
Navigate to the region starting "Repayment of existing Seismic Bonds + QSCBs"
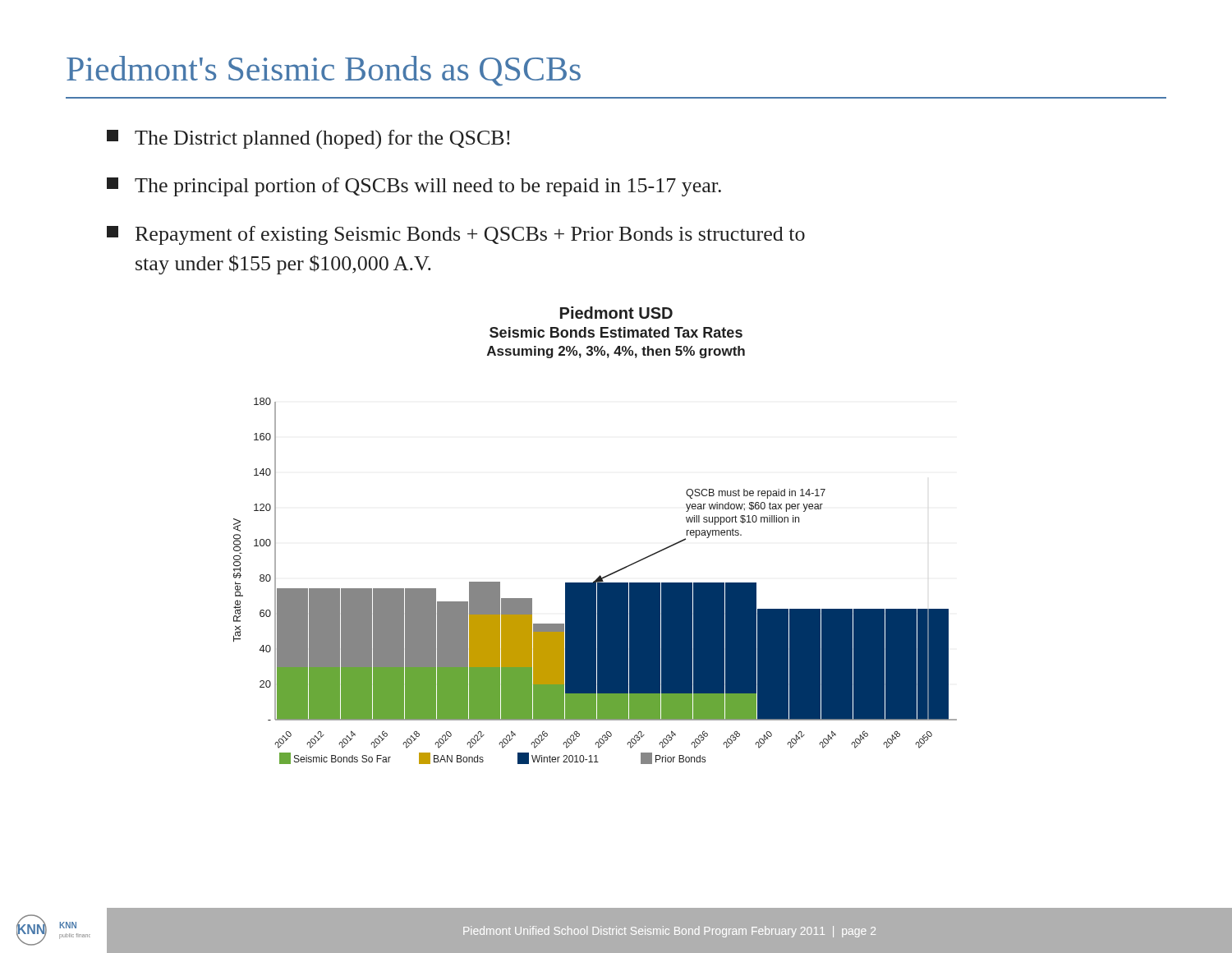pyautogui.click(x=456, y=249)
